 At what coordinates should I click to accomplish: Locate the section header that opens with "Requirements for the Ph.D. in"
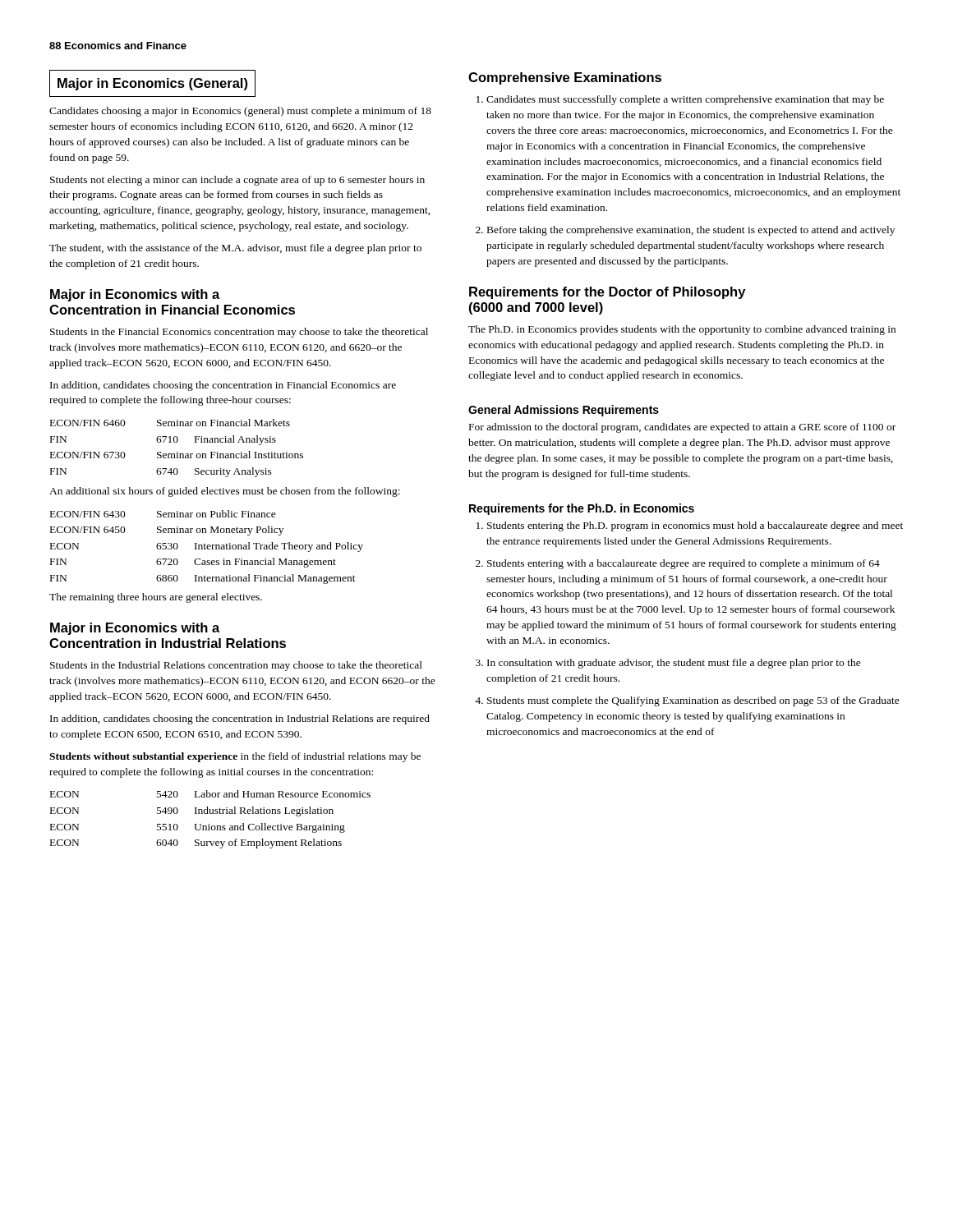point(581,508)
